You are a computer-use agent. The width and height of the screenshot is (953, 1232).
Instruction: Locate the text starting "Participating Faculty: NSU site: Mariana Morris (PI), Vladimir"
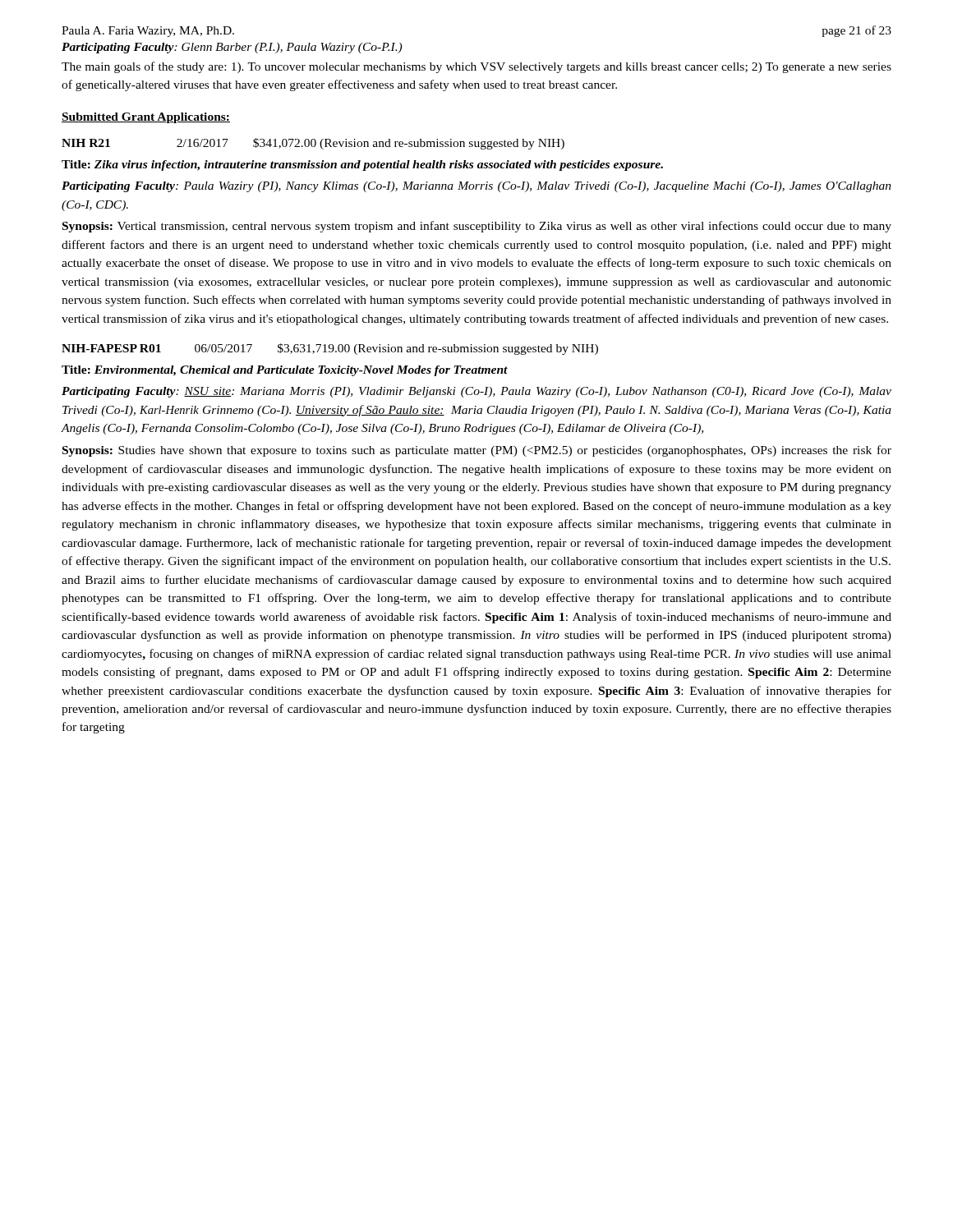(476, 410)
